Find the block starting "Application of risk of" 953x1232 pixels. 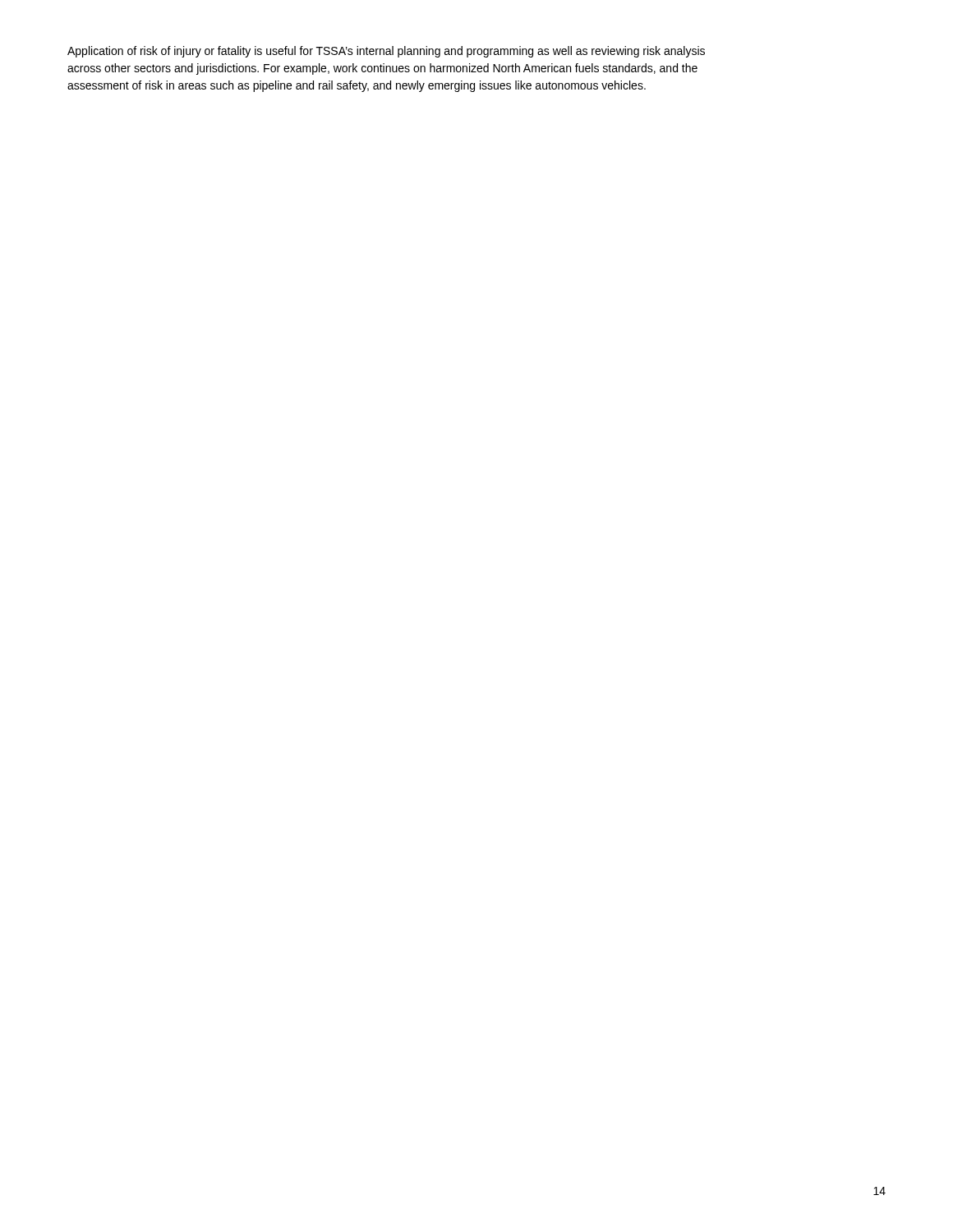[386, 68]
